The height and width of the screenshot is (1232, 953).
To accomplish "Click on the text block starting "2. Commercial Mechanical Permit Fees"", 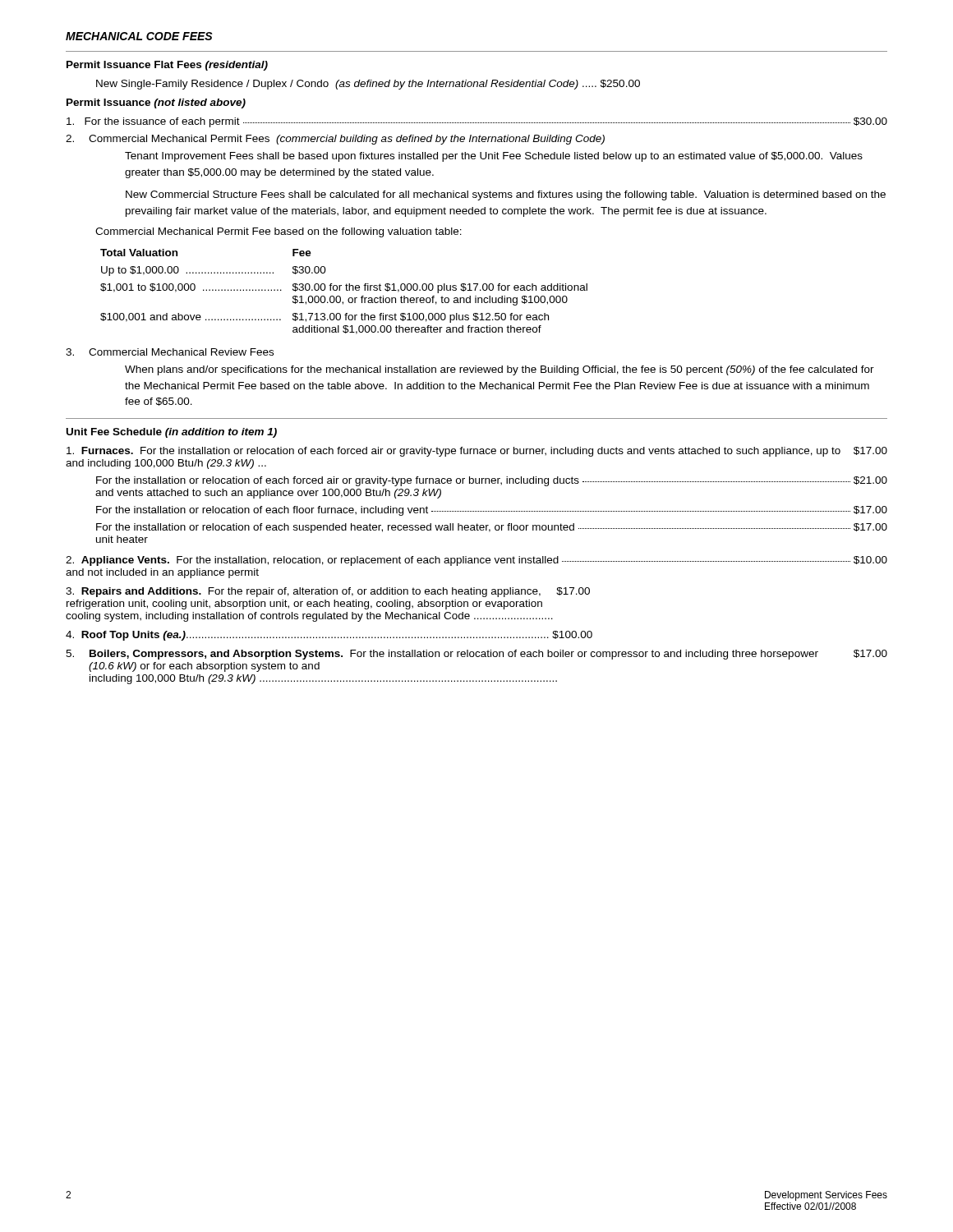I will (x=476, y=138).
